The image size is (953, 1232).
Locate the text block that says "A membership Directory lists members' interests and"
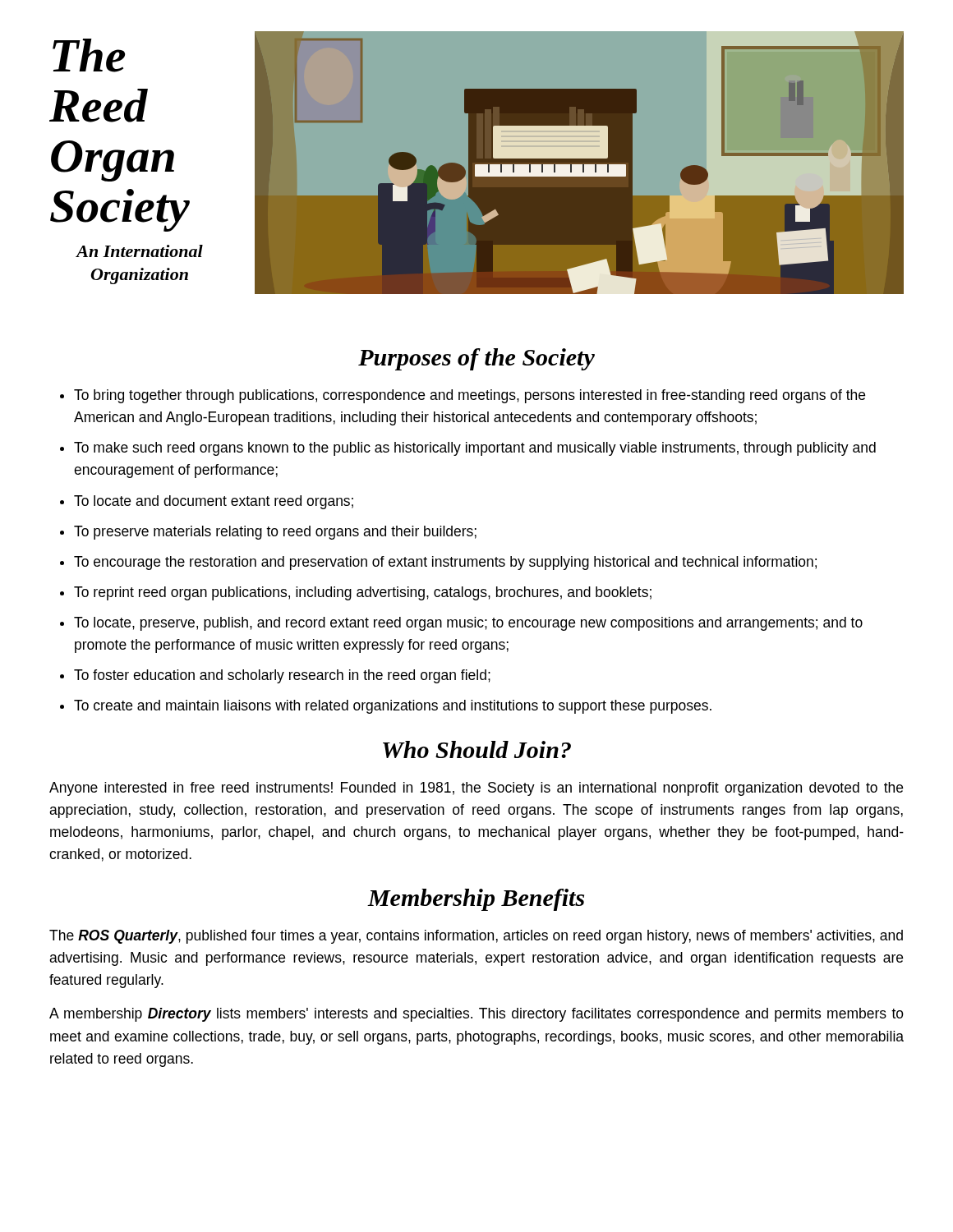476,1037
